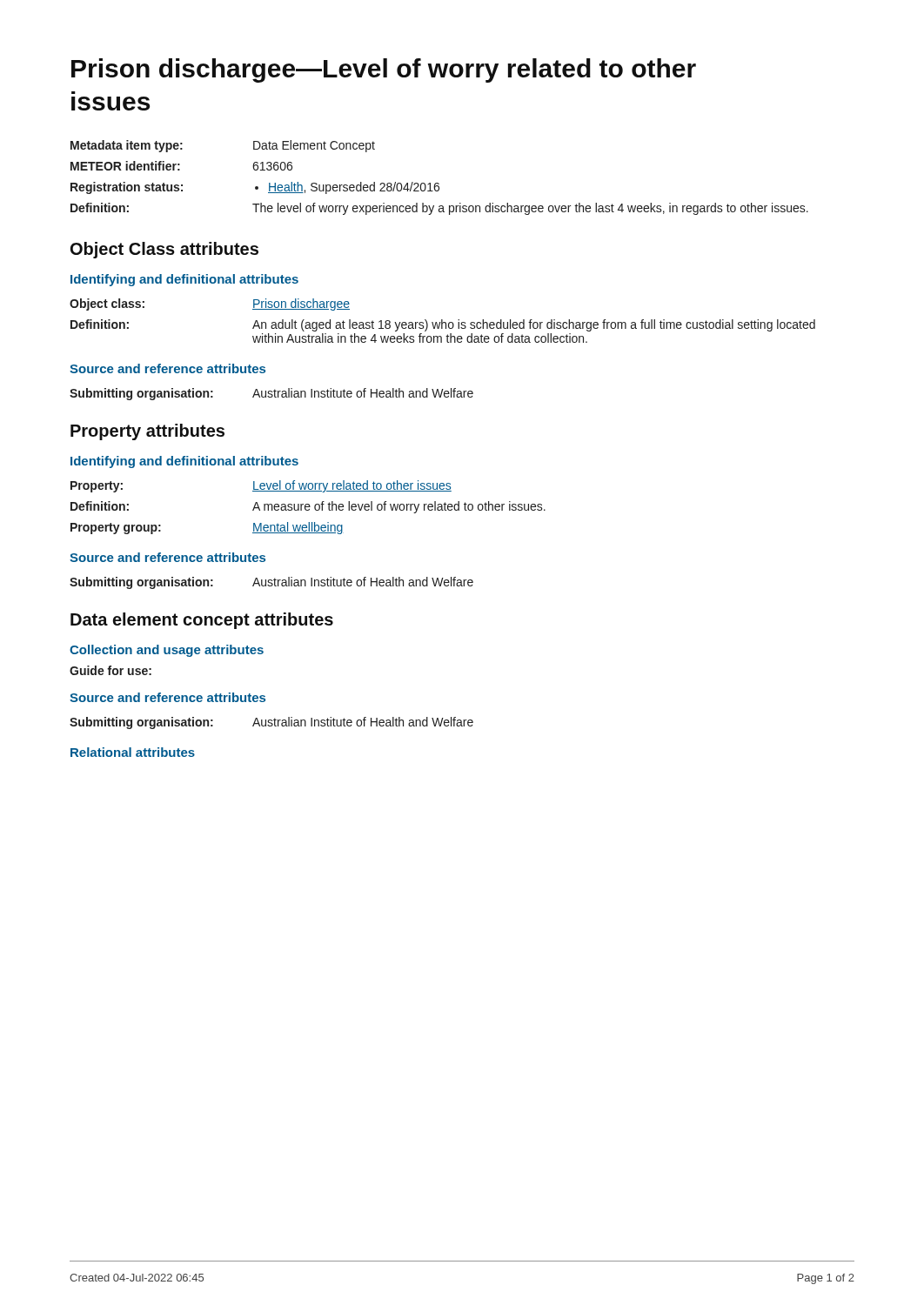Find the title on this page that starts "Prison dischargee—Level of worry related to"
Screen dimensions: 1305x924
[462, 85]
